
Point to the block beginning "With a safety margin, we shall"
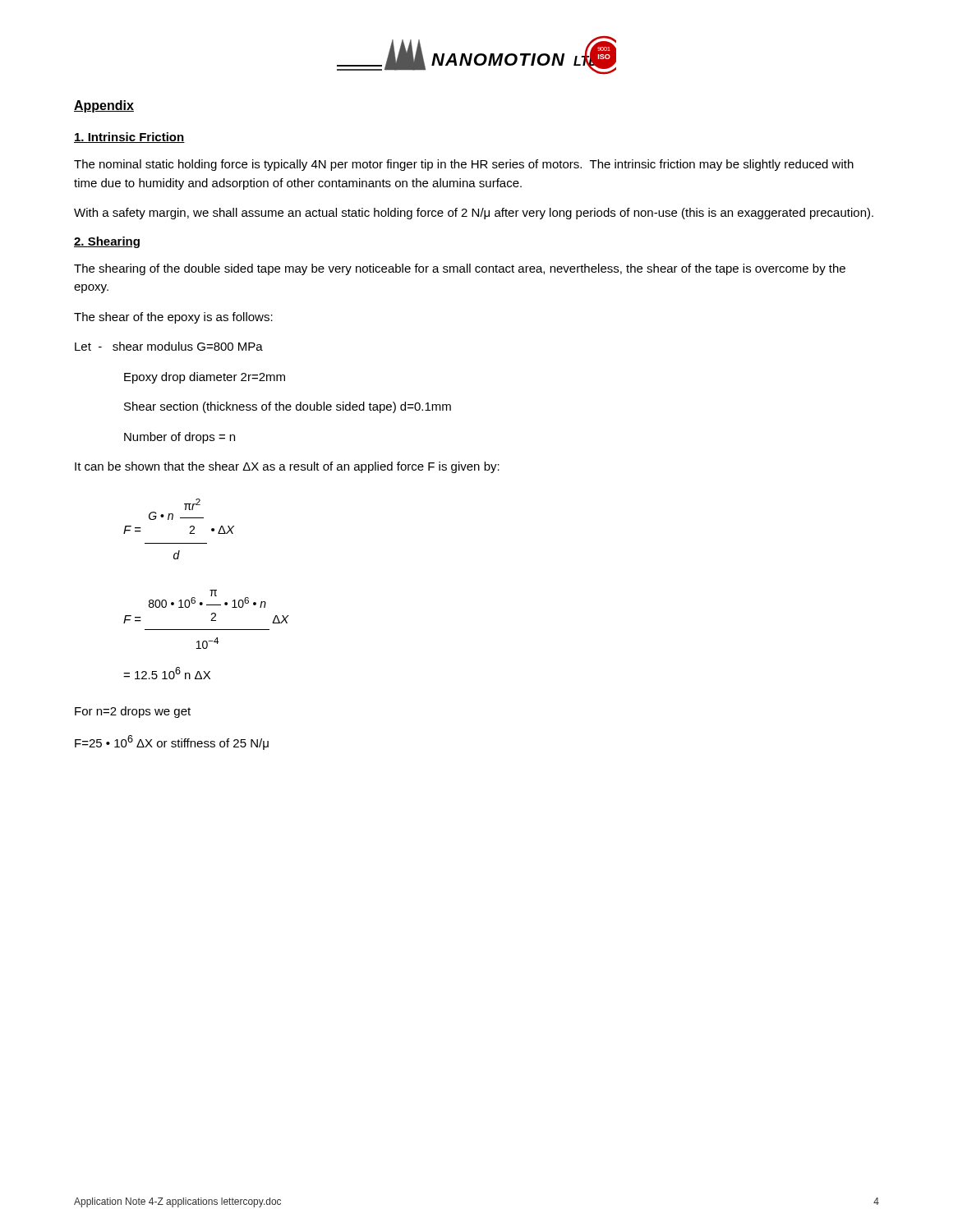tap(476, 213)
